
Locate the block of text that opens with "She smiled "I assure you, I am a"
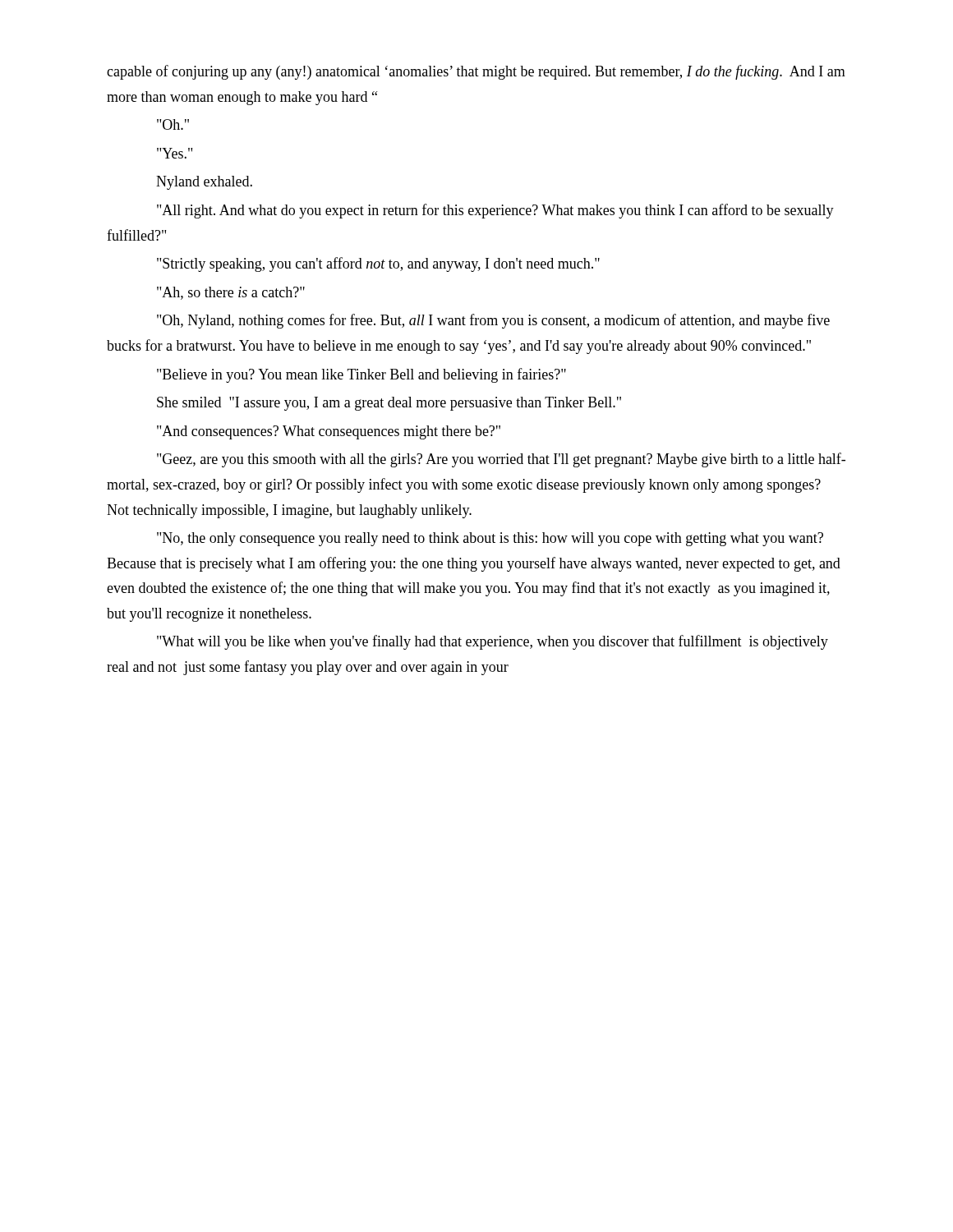[501, 403]
